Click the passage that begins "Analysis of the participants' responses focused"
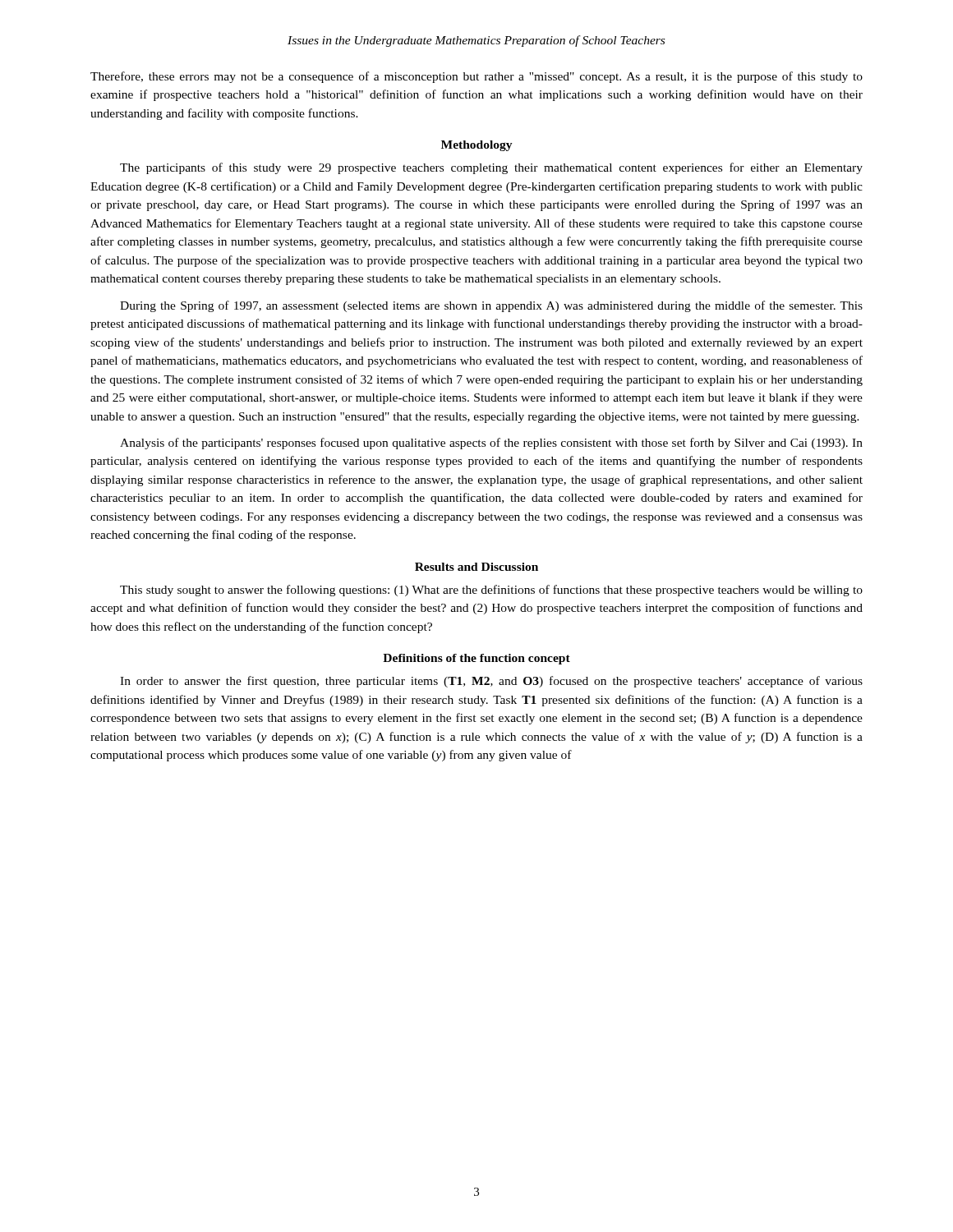The width and height of the screenshot is (953, 1232). [x=476, y=489]
